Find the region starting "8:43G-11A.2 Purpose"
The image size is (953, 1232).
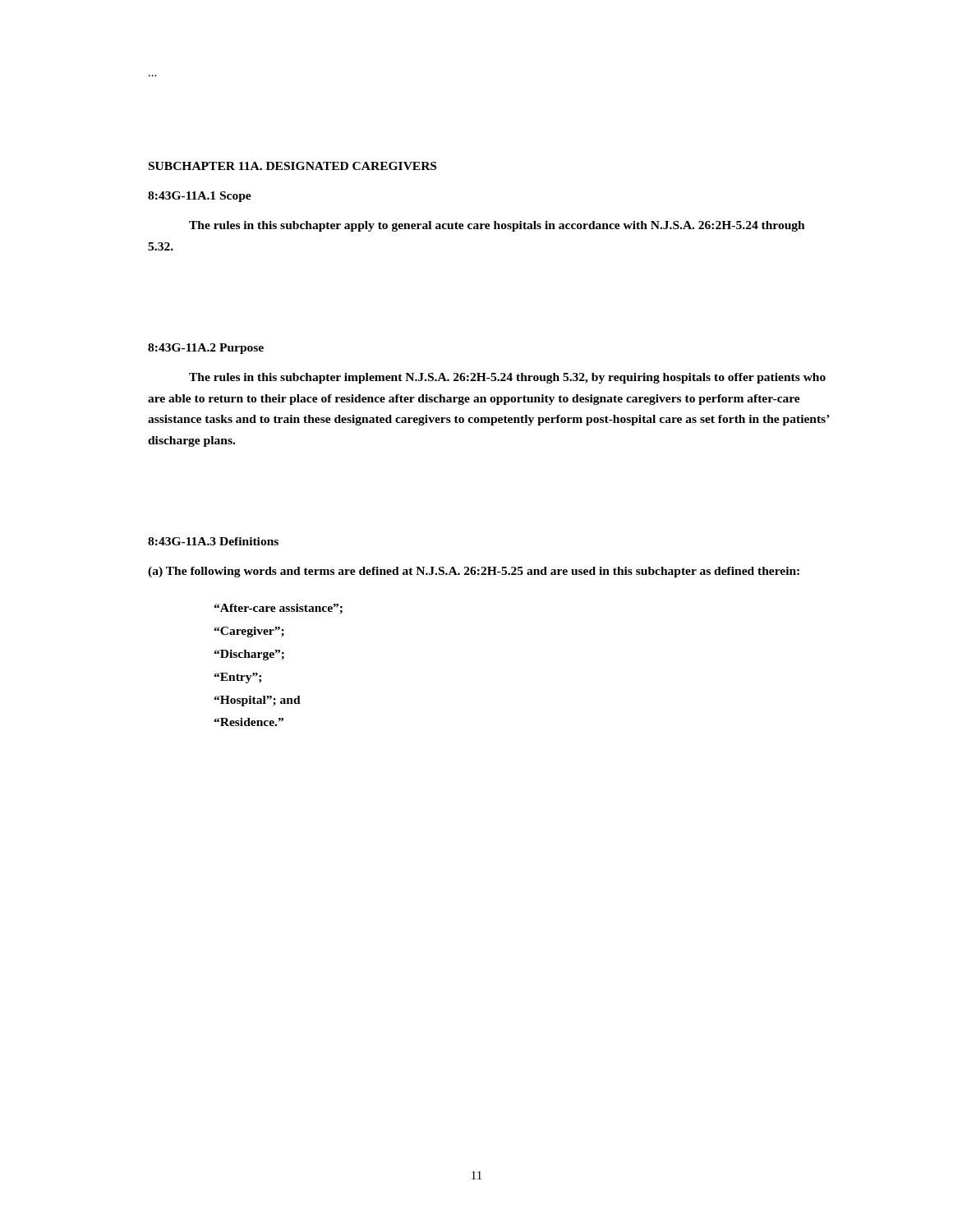click(206, 347)
